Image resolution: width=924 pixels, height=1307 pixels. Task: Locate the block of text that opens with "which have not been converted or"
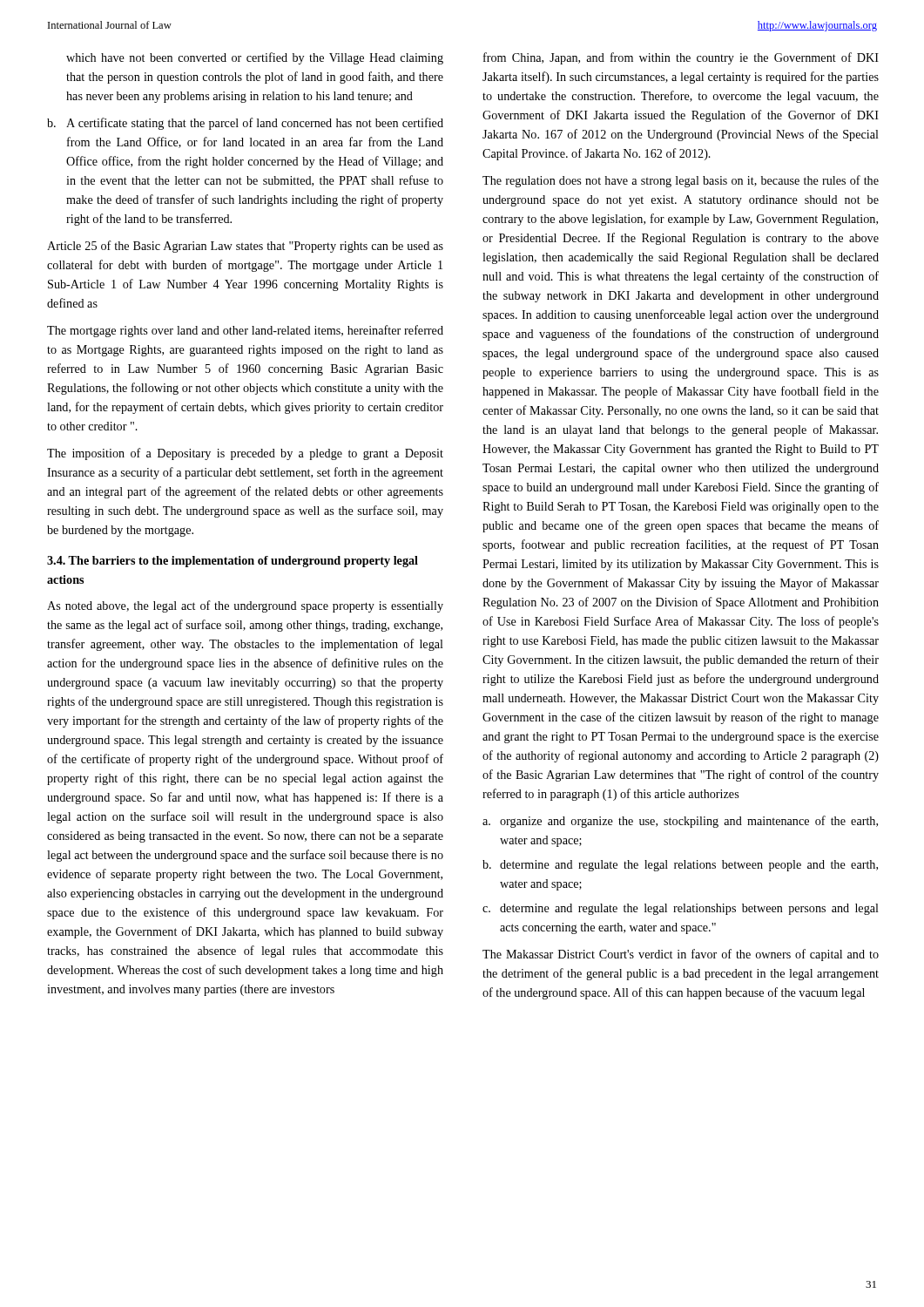tap(245, 77)
